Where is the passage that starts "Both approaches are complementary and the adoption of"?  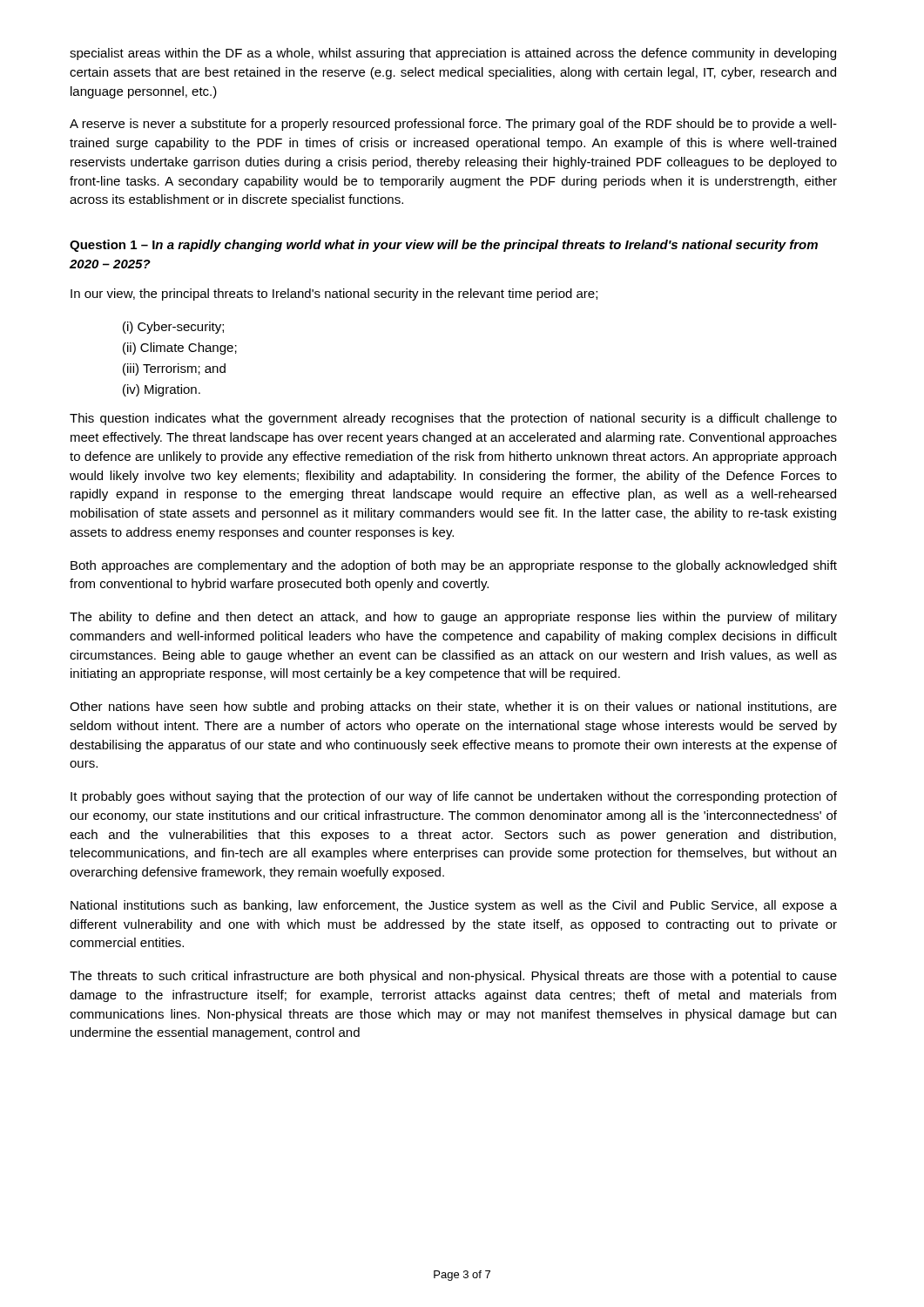tap(453, 574)
